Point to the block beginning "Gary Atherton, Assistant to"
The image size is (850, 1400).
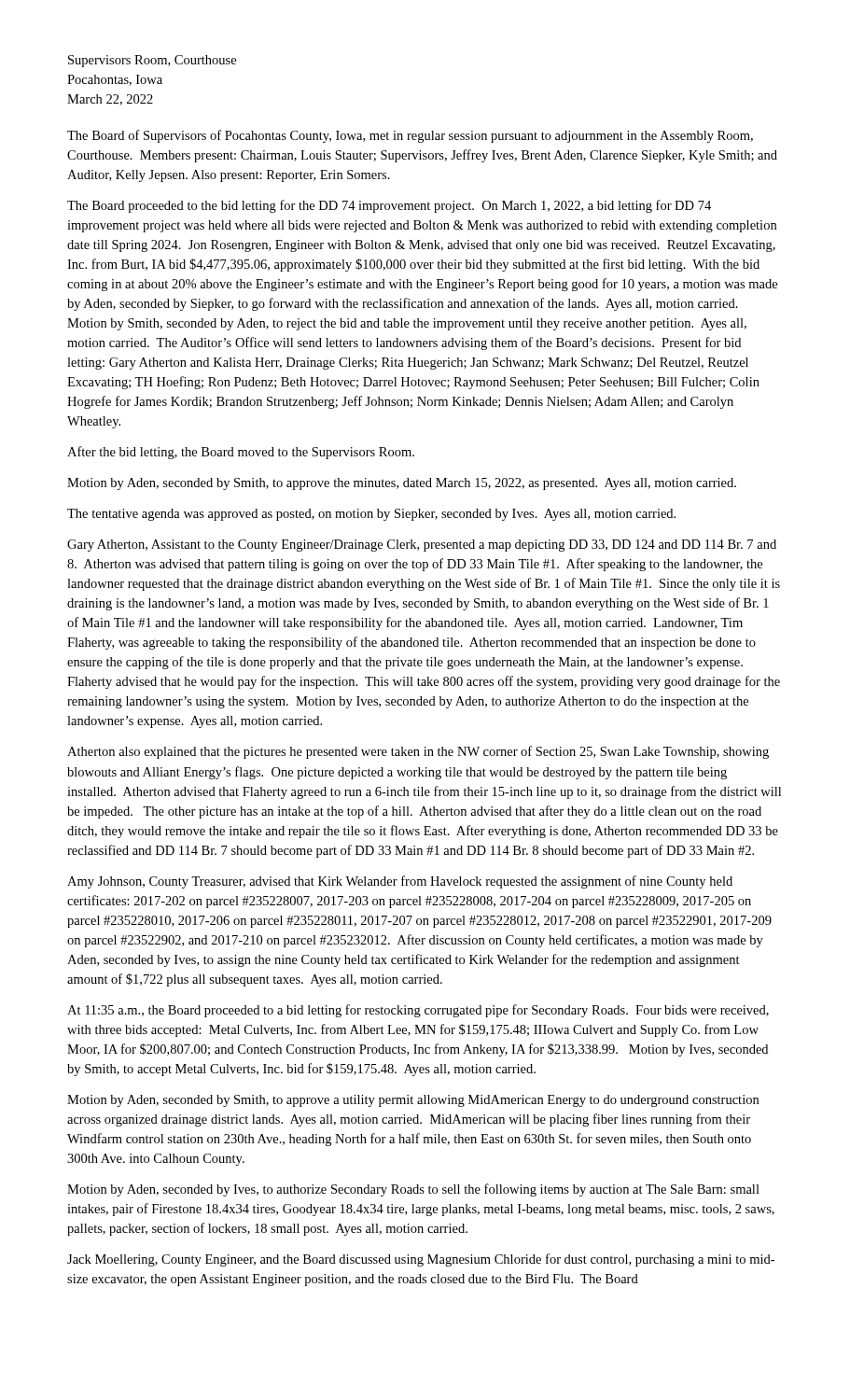424,633
